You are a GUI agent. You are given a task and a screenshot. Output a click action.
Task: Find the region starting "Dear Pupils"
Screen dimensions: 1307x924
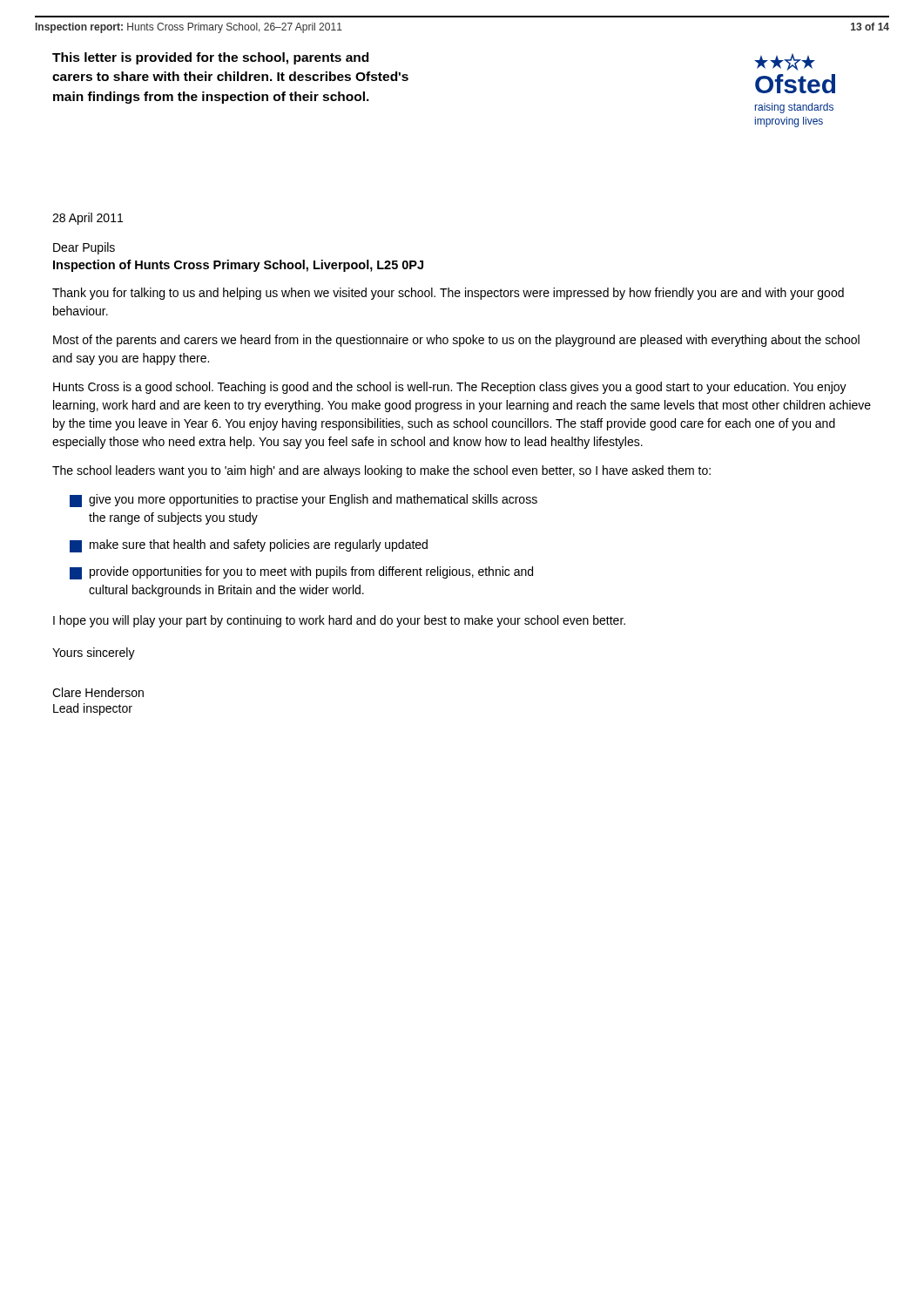[x=84, y=248]
